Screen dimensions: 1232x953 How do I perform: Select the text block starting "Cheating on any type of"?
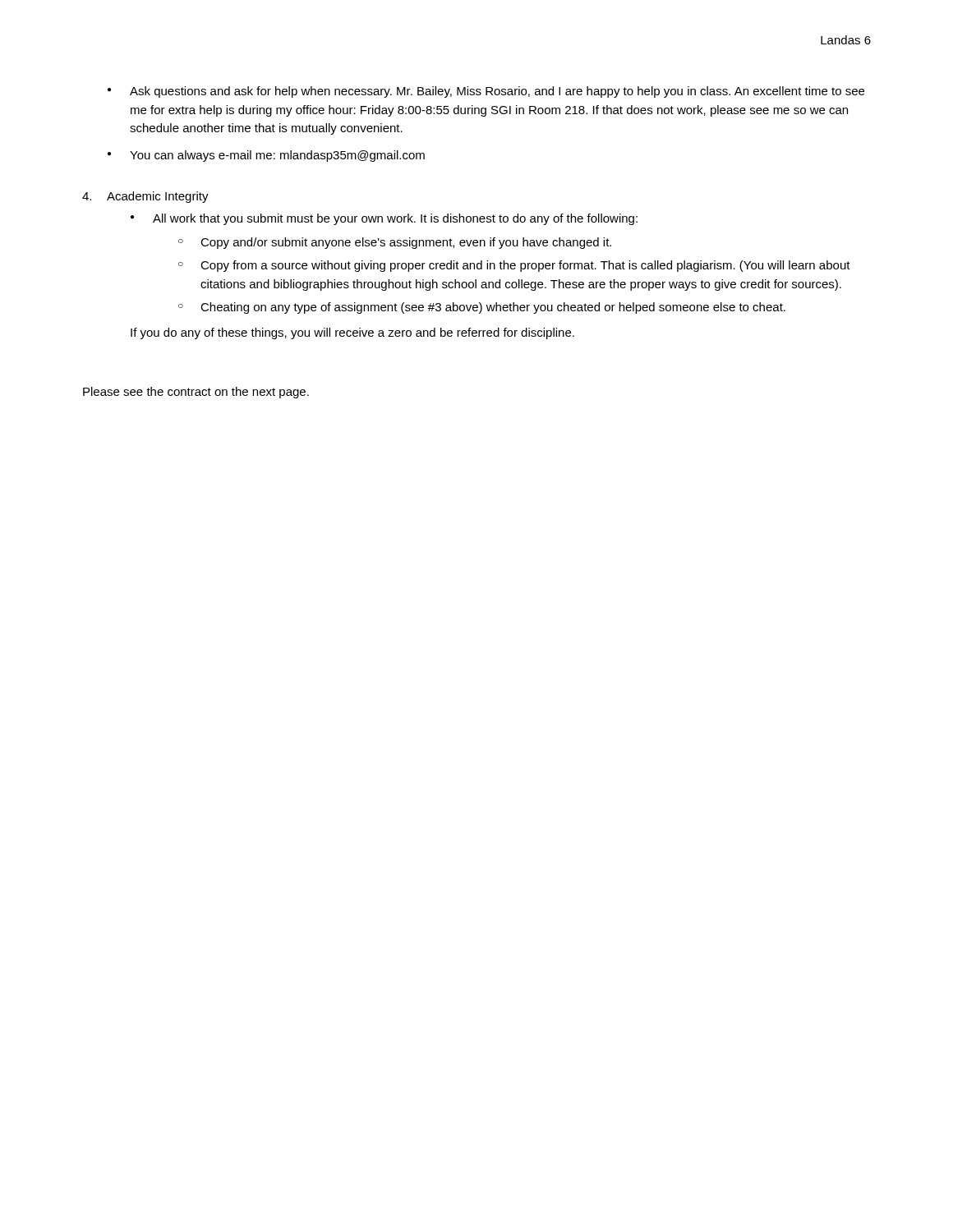[x=493, y=307]
